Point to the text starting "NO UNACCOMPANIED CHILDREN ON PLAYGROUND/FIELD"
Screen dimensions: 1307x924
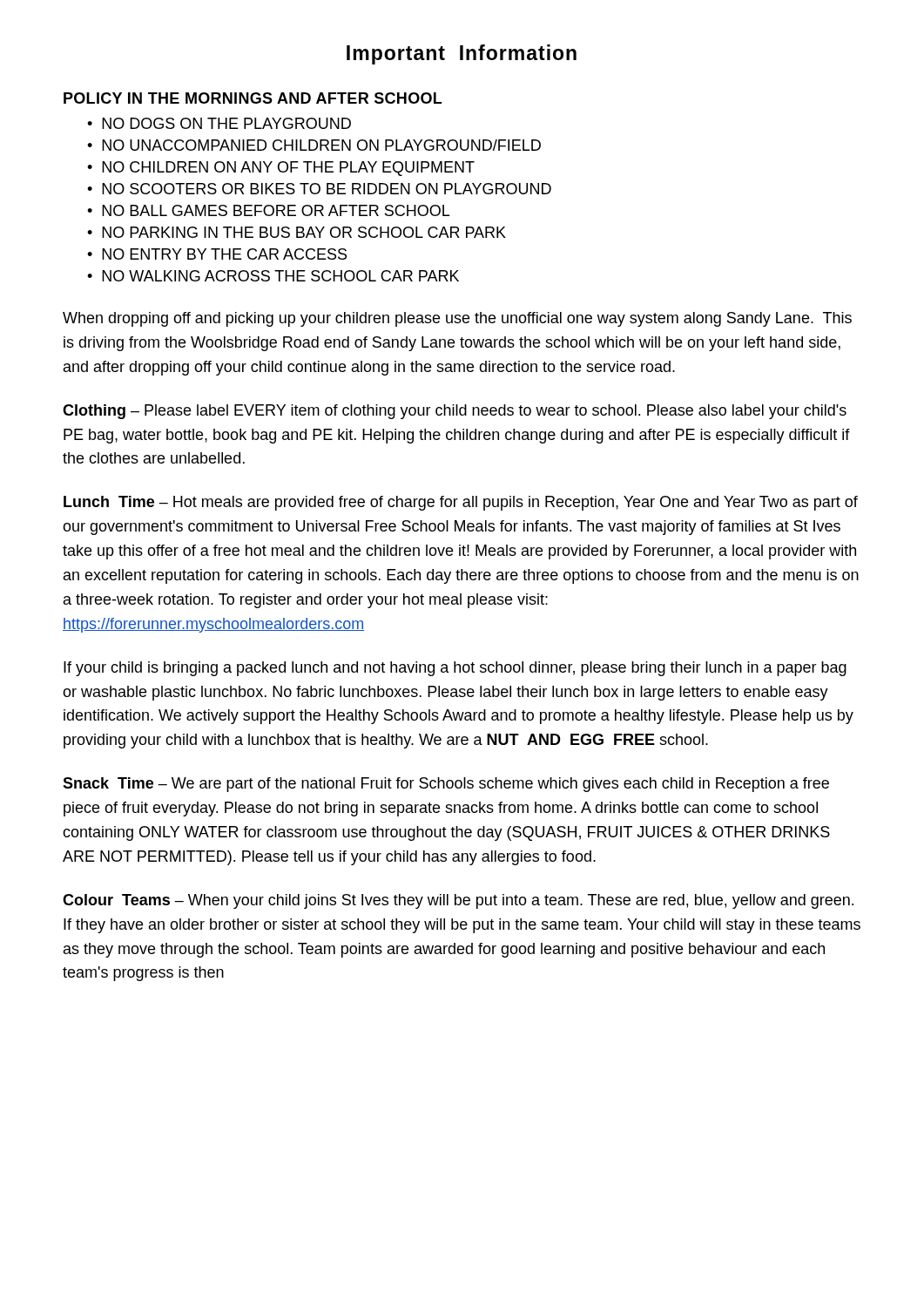pos(321,146)
